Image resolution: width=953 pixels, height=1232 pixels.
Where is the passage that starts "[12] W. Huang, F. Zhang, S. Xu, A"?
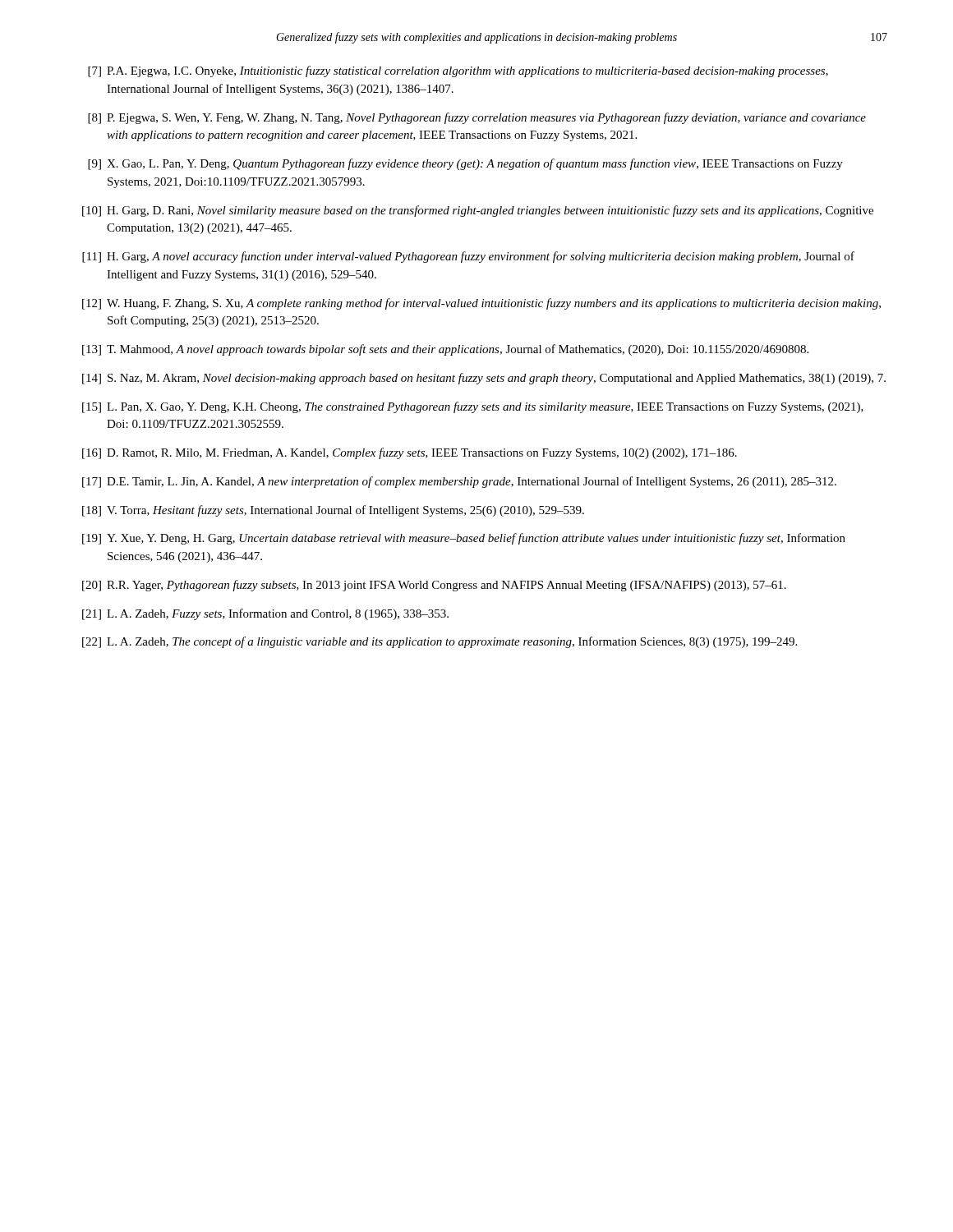click(x=476, y=312)
